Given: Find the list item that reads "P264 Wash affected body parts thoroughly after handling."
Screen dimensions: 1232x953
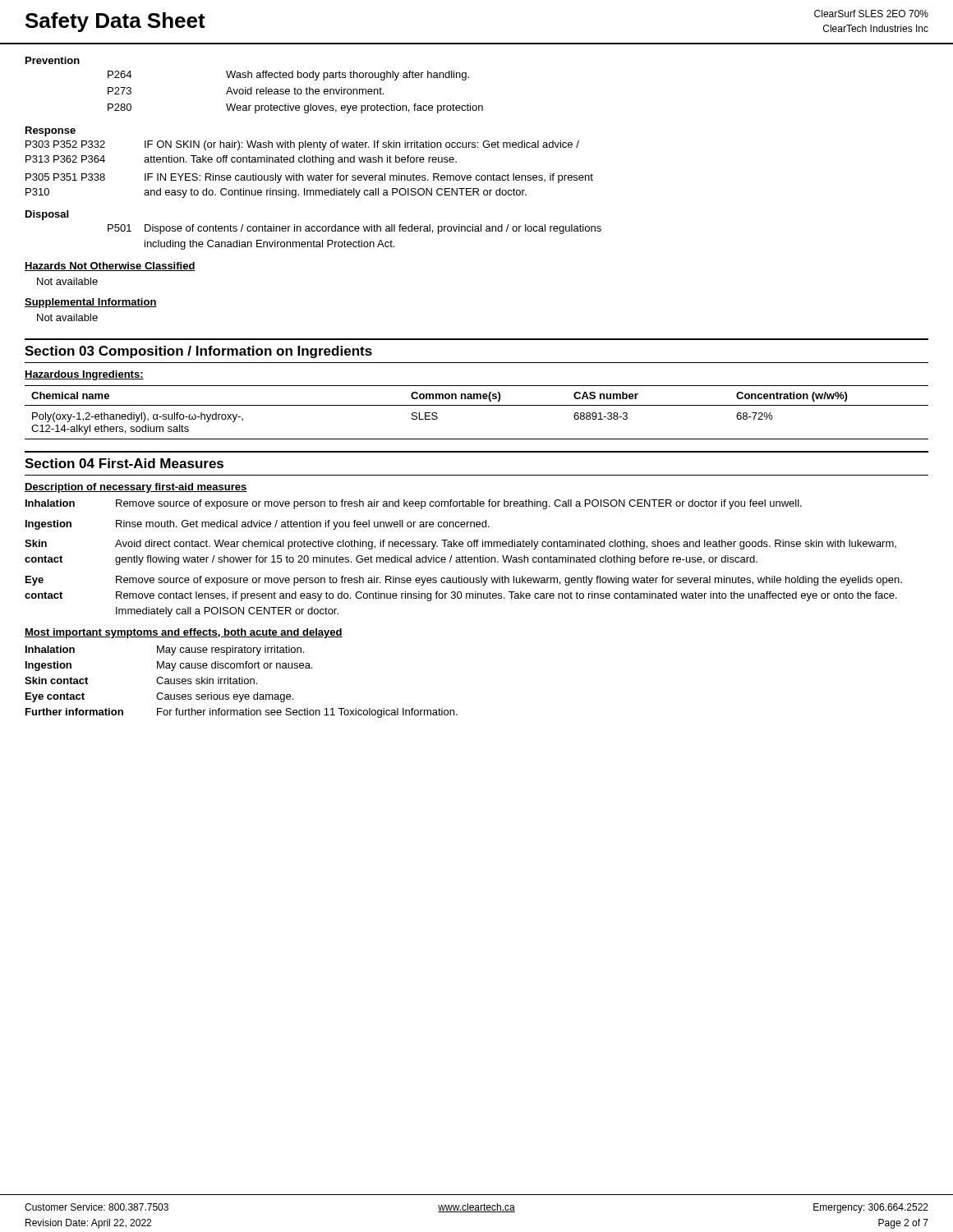Looking at the screenshot, I should pos(288,76).
